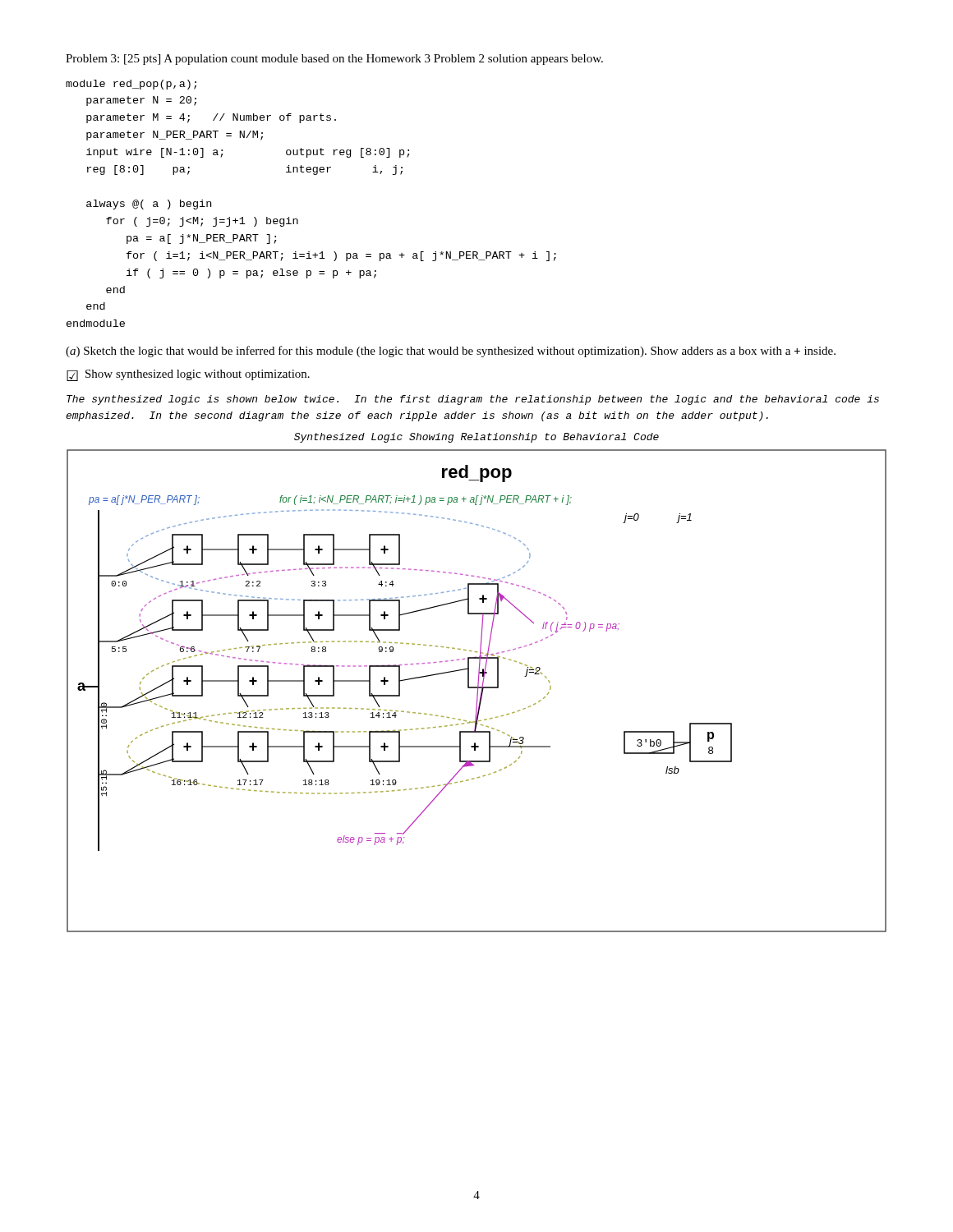Point to the passage starting "☑ Show synthesized logic without optimization."
Screen dimensions: 1232x953
(x=188, y=376)
